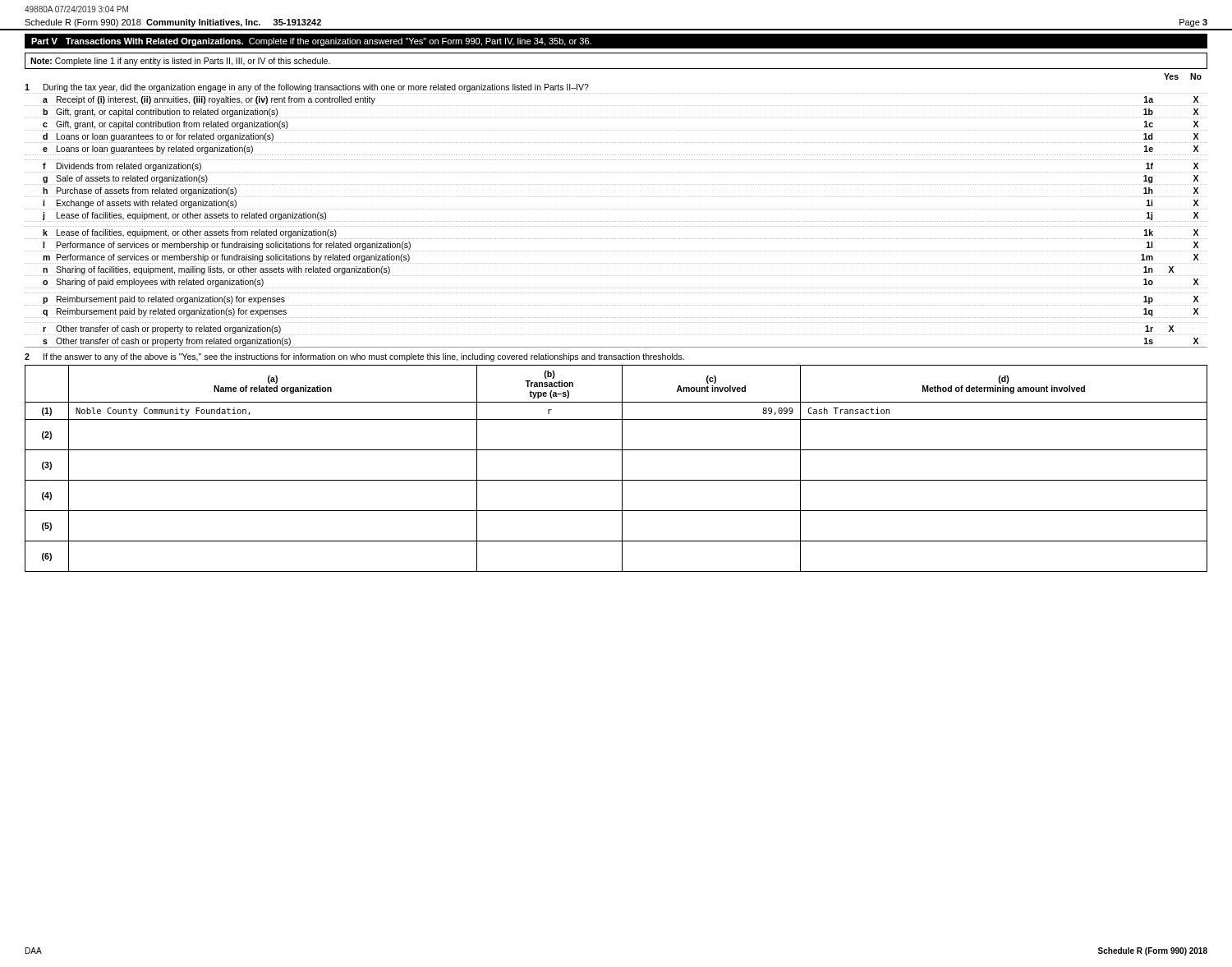Where is the passage that starts "i Exchange of assets with related organization(s) 1i"?
This screenshot has height=967, width=1232.
(625, 203)
